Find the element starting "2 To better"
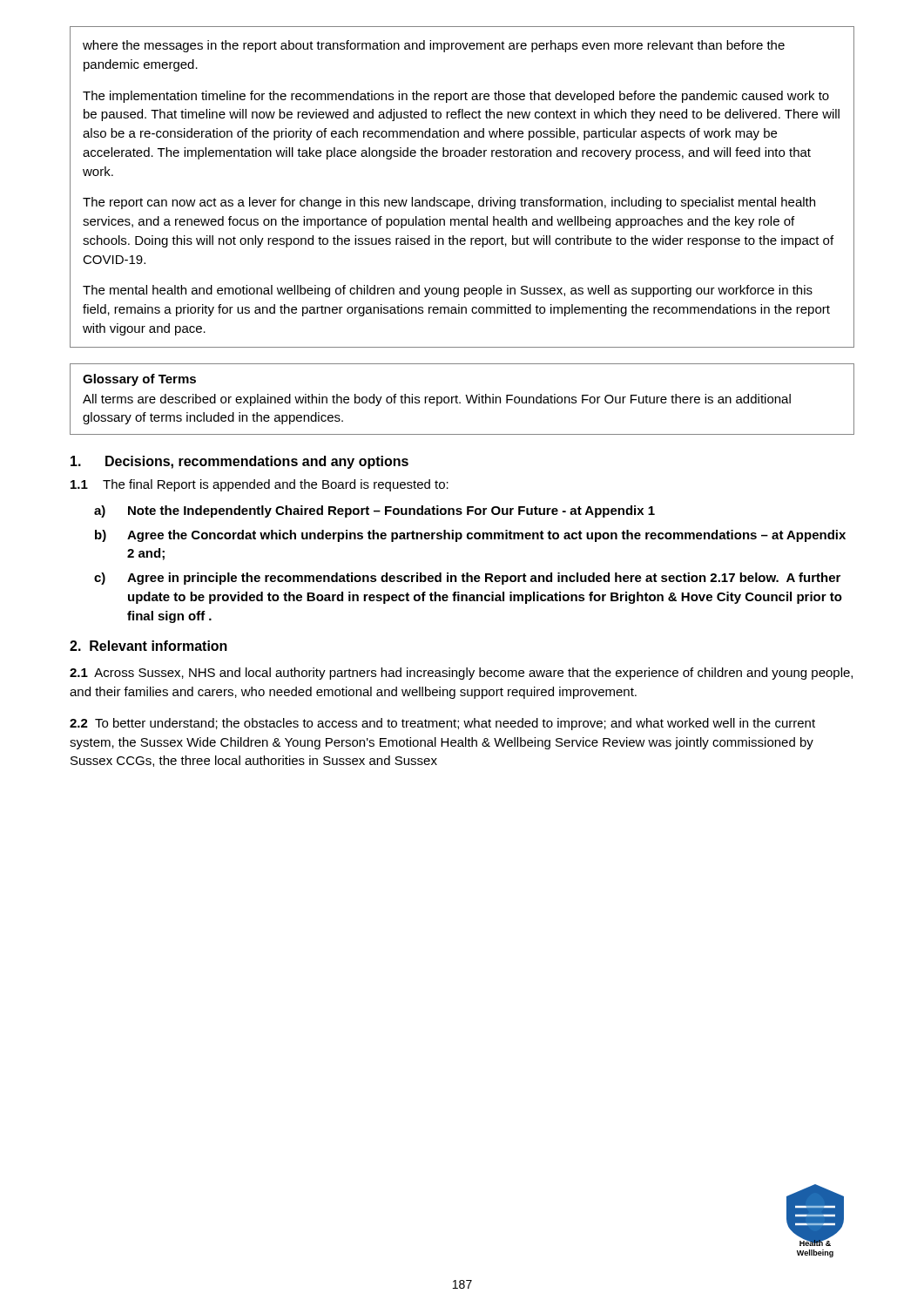Viewport: 924px width, 1307px height. coord(442,742)
